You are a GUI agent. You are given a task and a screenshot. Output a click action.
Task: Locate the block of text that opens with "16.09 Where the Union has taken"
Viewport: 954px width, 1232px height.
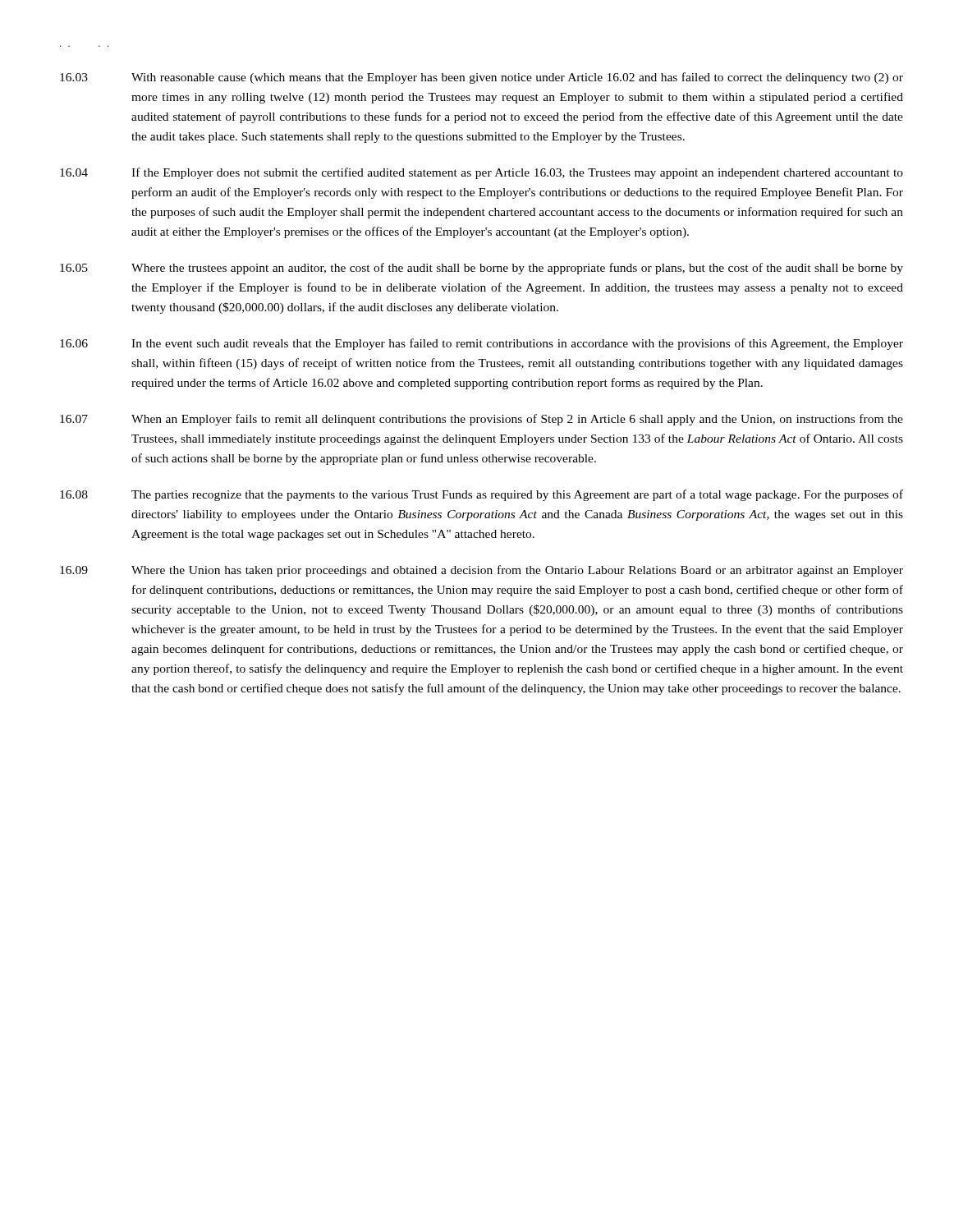coord(481,629)
